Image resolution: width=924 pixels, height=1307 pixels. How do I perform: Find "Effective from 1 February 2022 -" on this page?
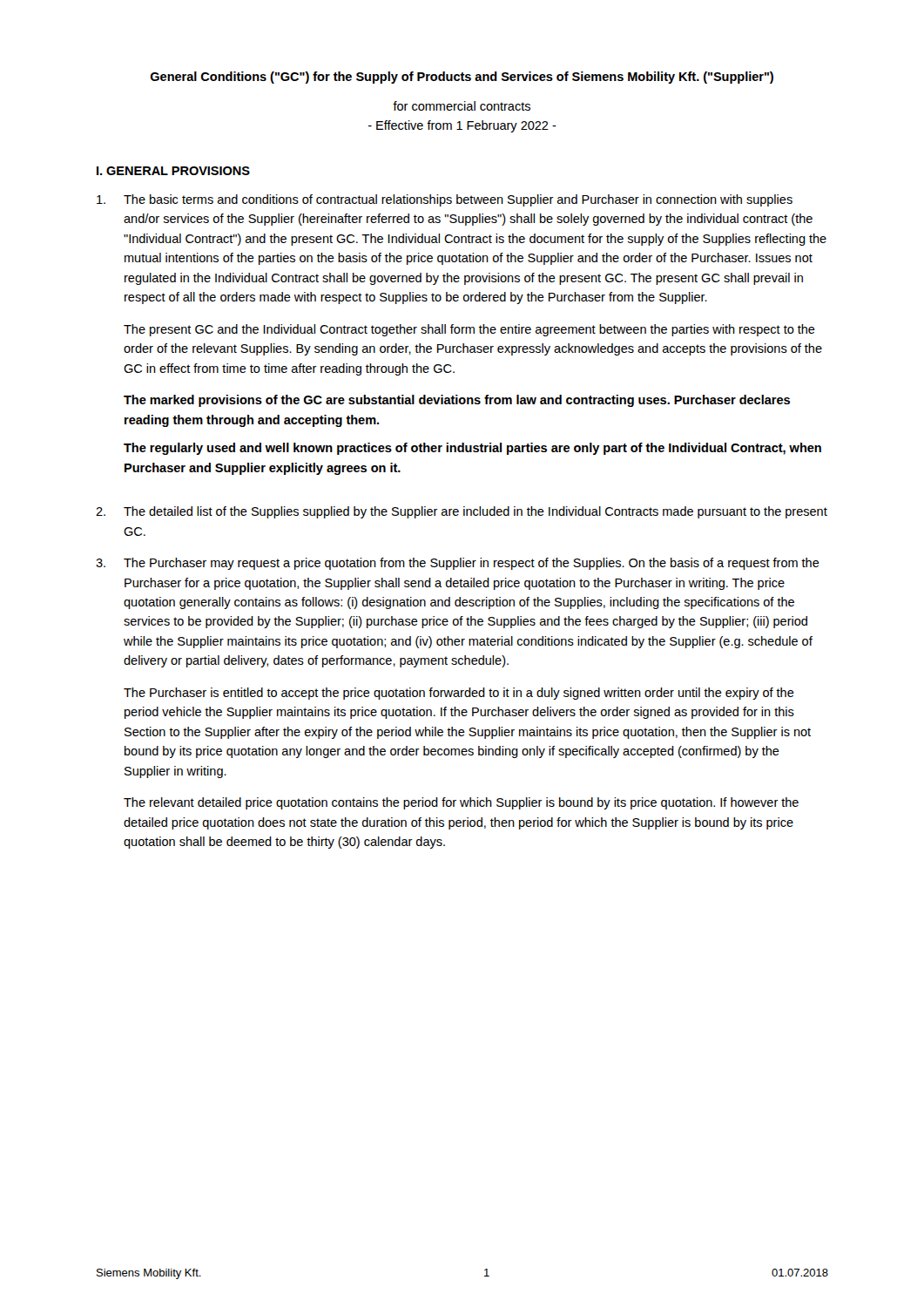pos(462,125)
